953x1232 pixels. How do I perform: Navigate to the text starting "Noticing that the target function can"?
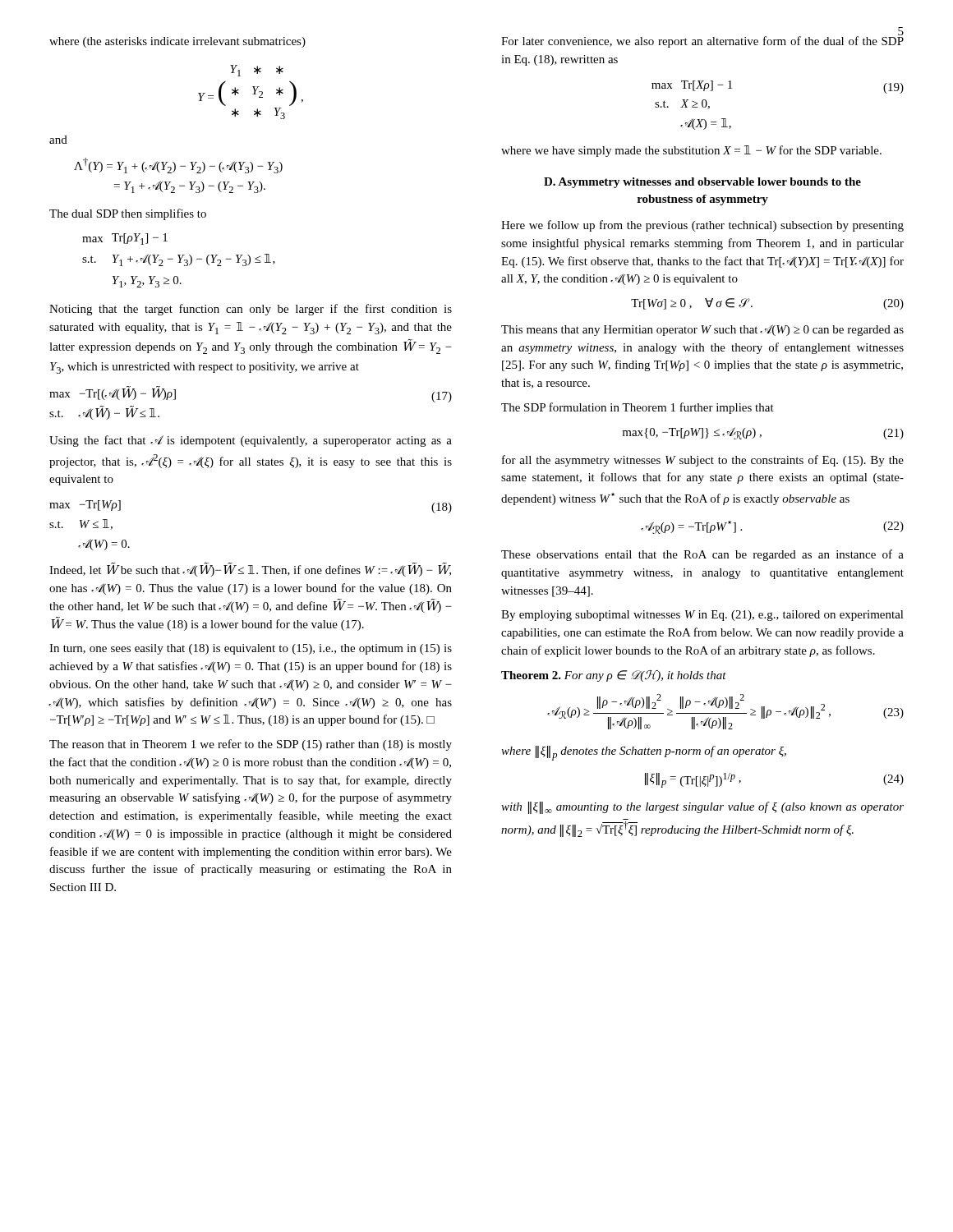[x=251, y=339]
